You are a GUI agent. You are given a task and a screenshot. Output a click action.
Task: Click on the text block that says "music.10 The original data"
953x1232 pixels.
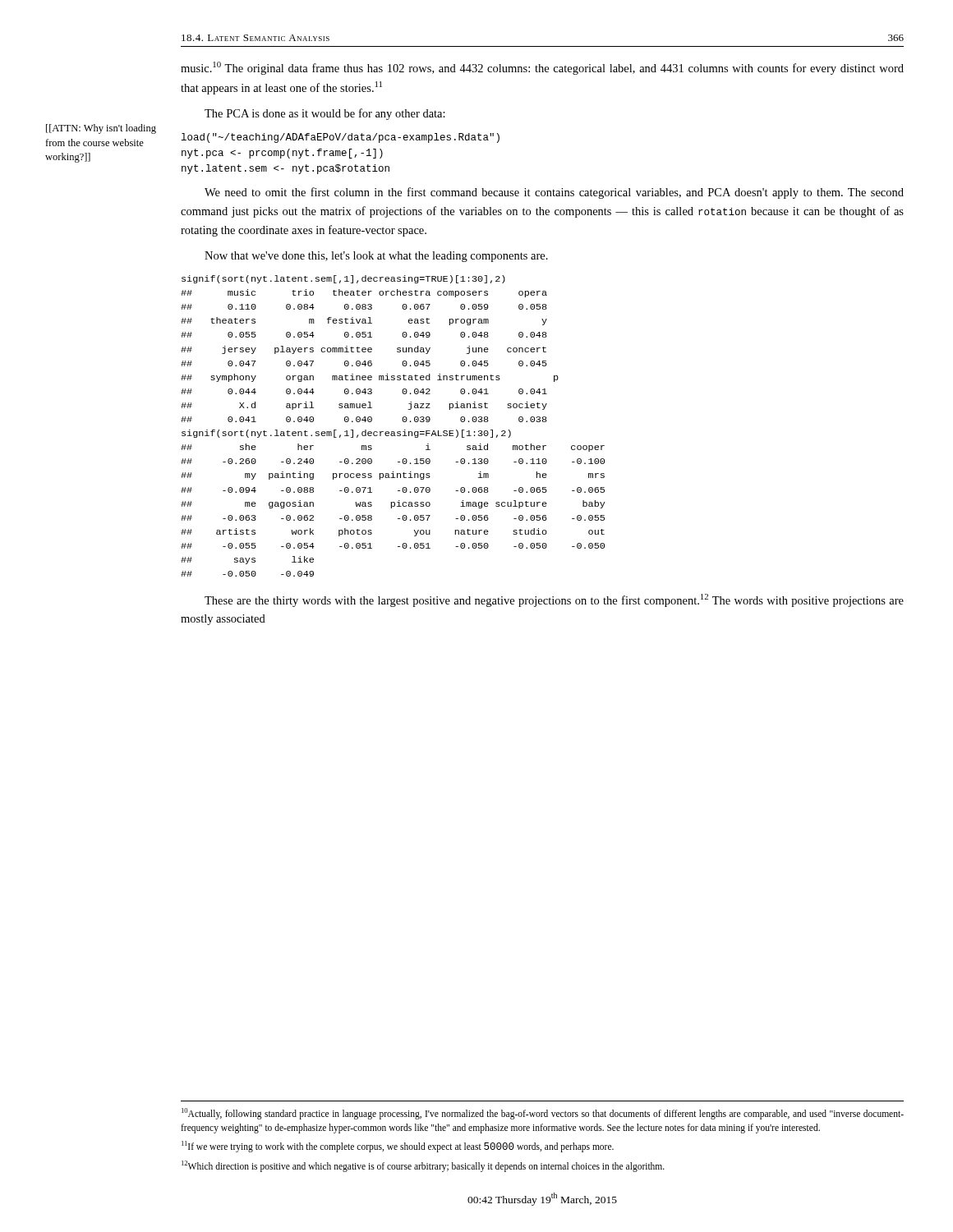coord(542,68)
